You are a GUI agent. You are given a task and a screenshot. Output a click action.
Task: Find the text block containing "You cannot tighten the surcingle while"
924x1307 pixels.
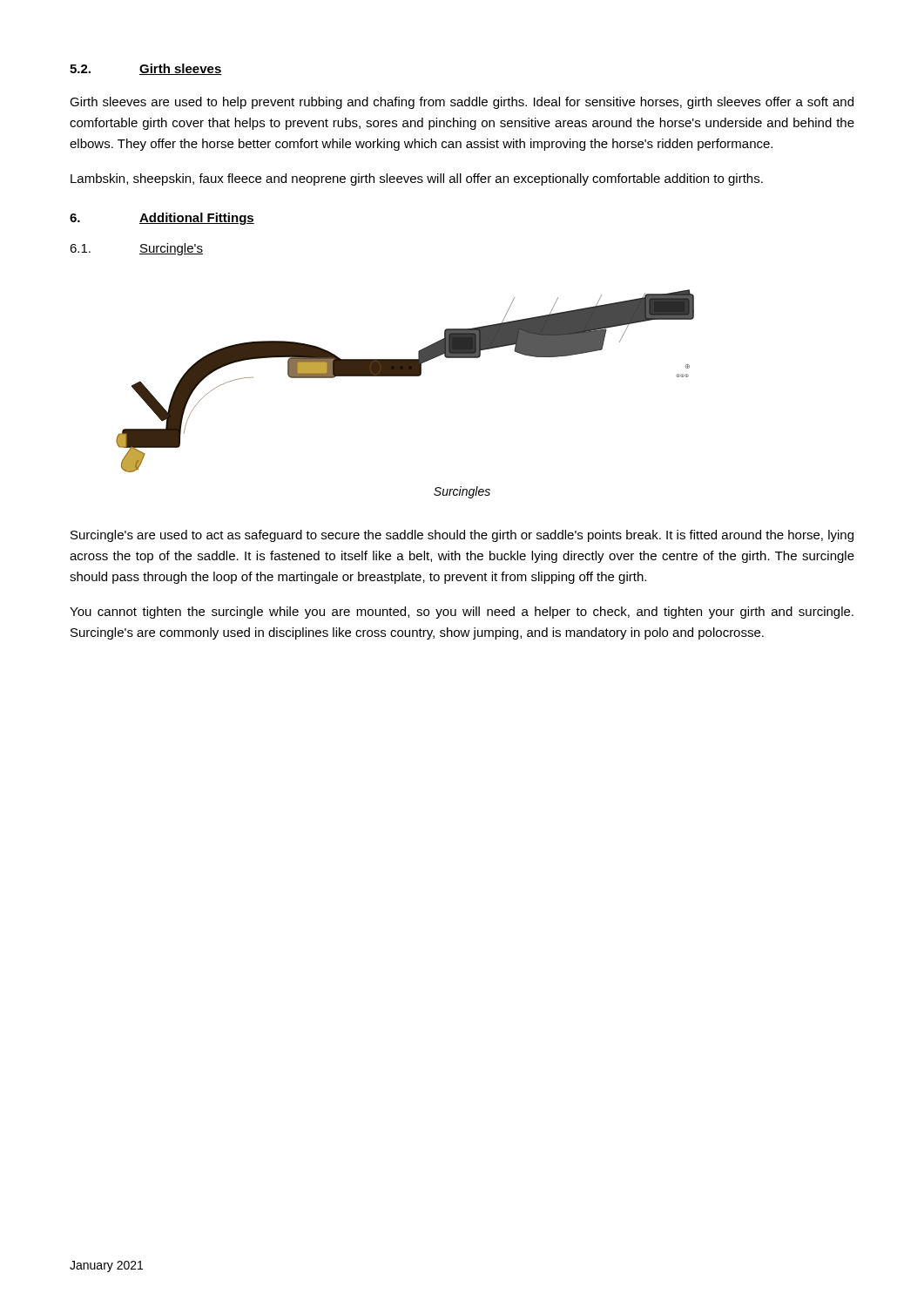[x=462, y=622]
